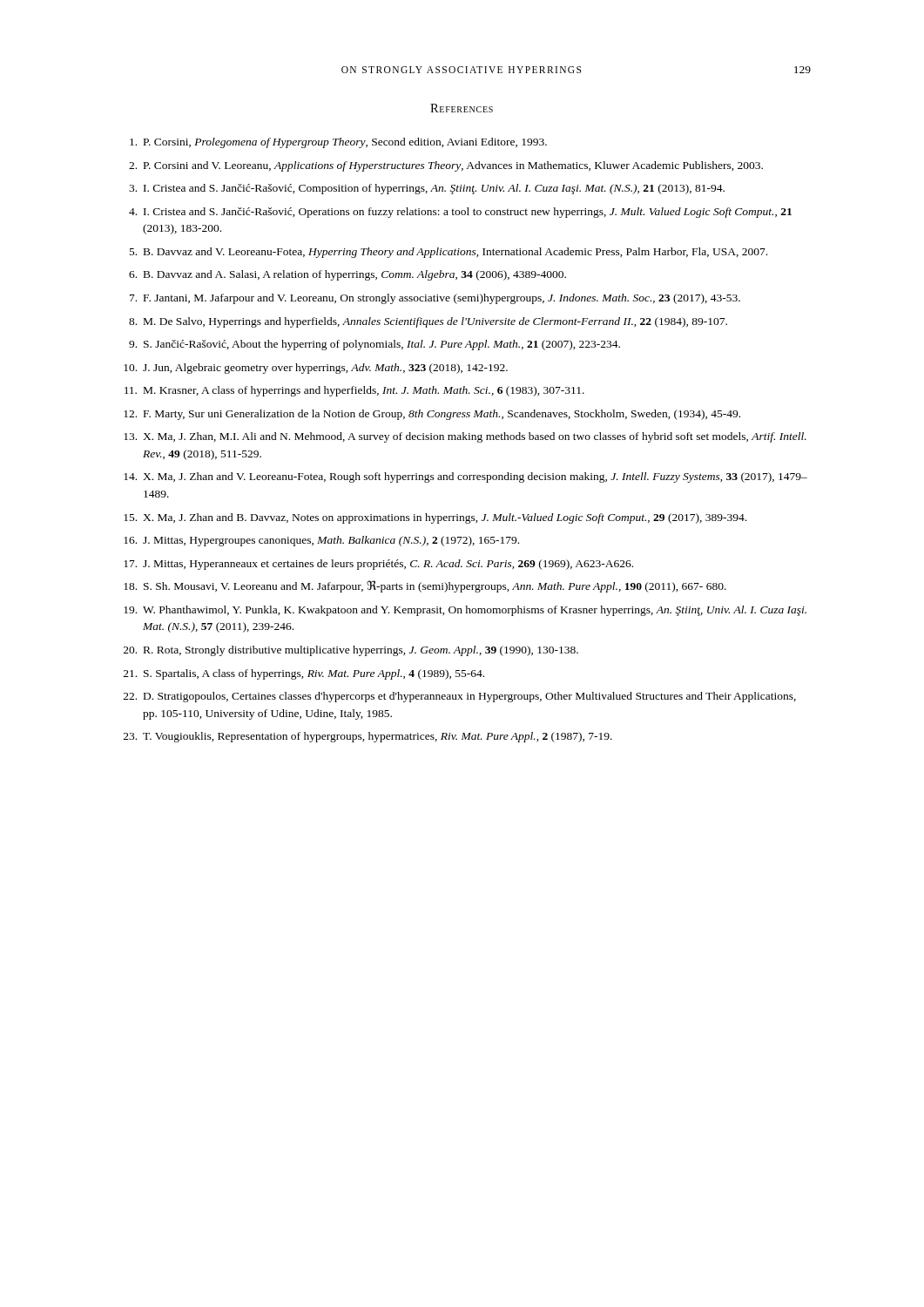Locate the list item containing "21. S. Spartalis, A class"
924x1307 pixels.
[x=462, y=673]
